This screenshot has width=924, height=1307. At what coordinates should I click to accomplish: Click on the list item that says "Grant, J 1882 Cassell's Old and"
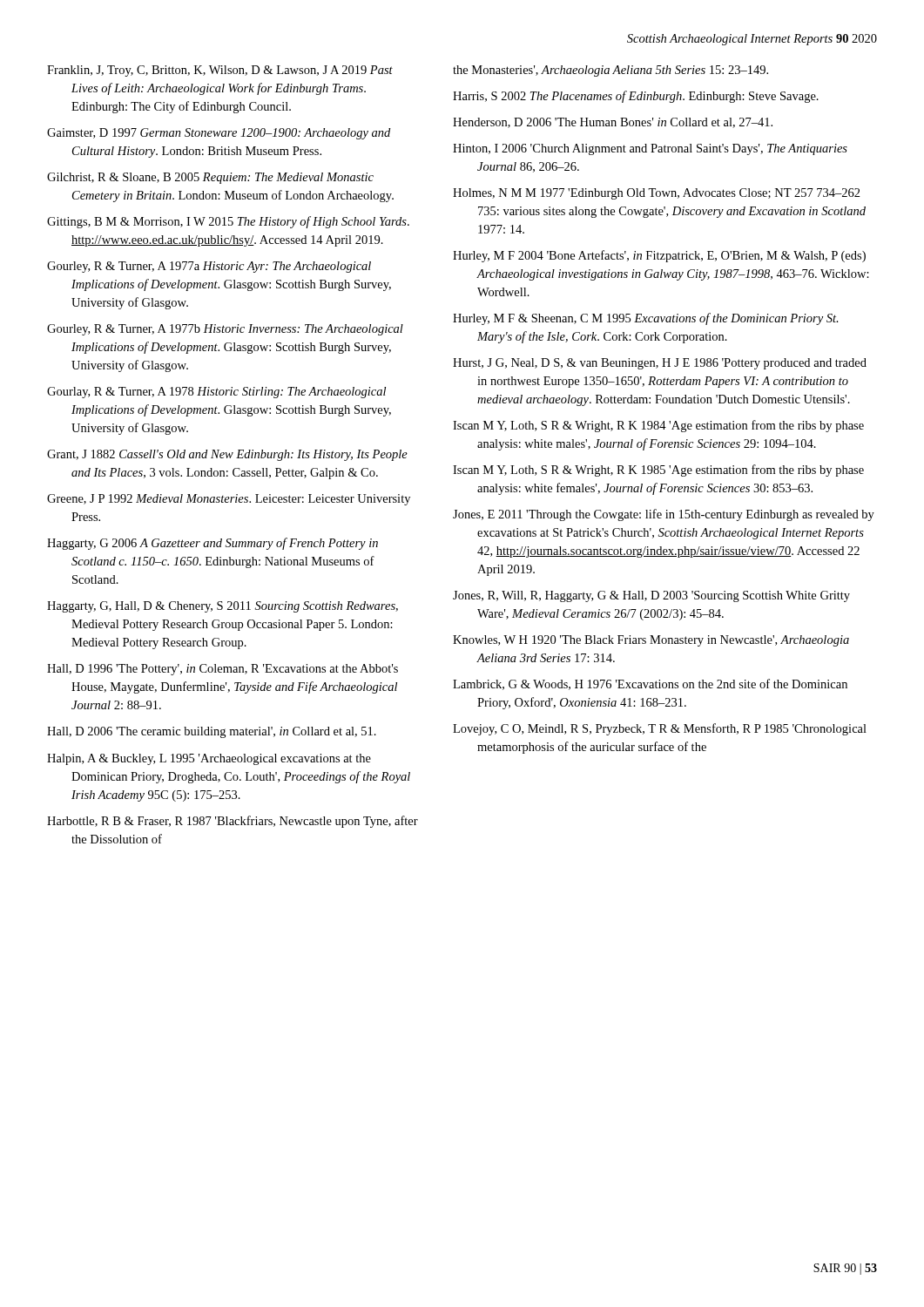(227, 463)
